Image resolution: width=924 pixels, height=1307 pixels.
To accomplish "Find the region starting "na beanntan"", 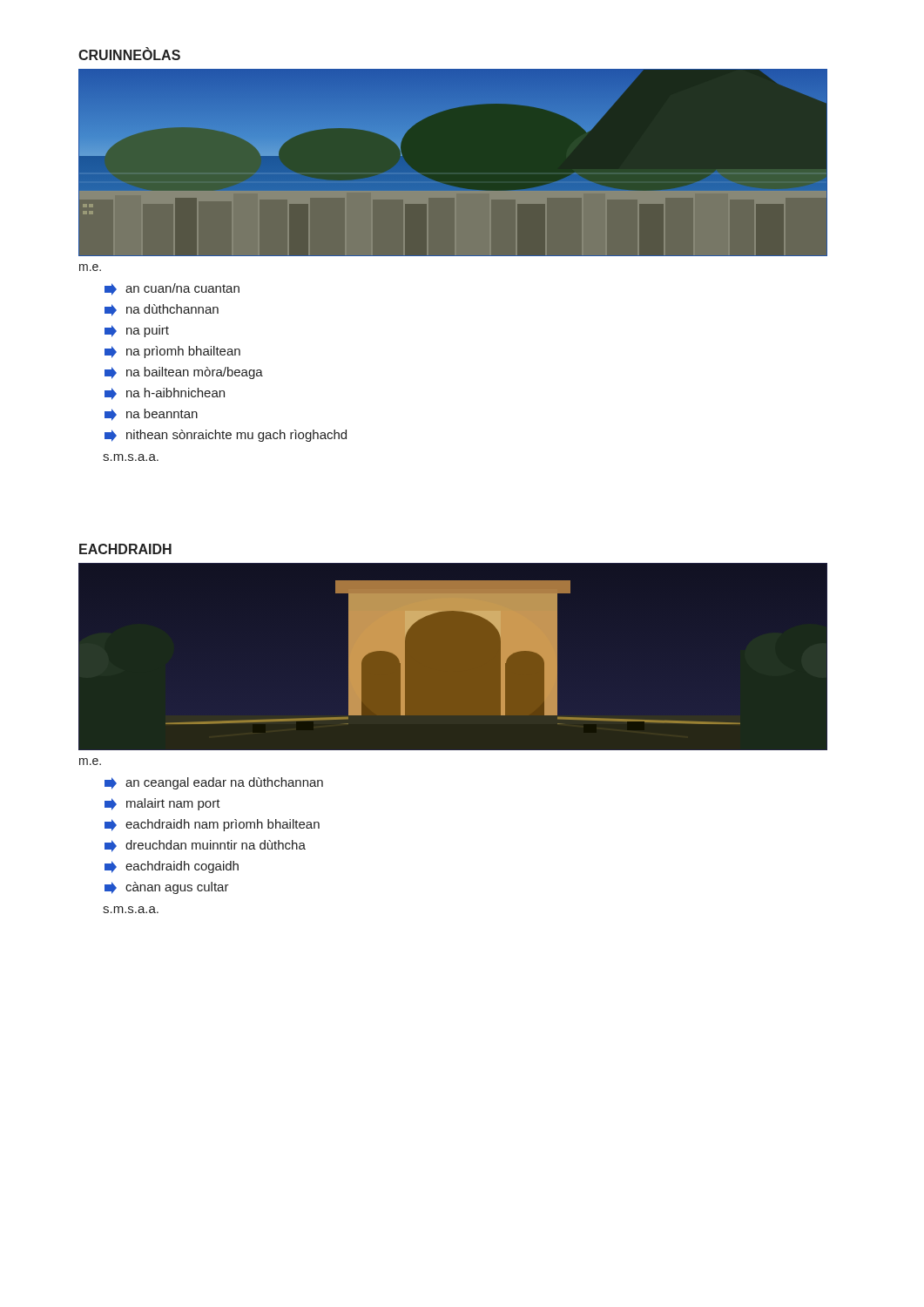I will point(150,416).
